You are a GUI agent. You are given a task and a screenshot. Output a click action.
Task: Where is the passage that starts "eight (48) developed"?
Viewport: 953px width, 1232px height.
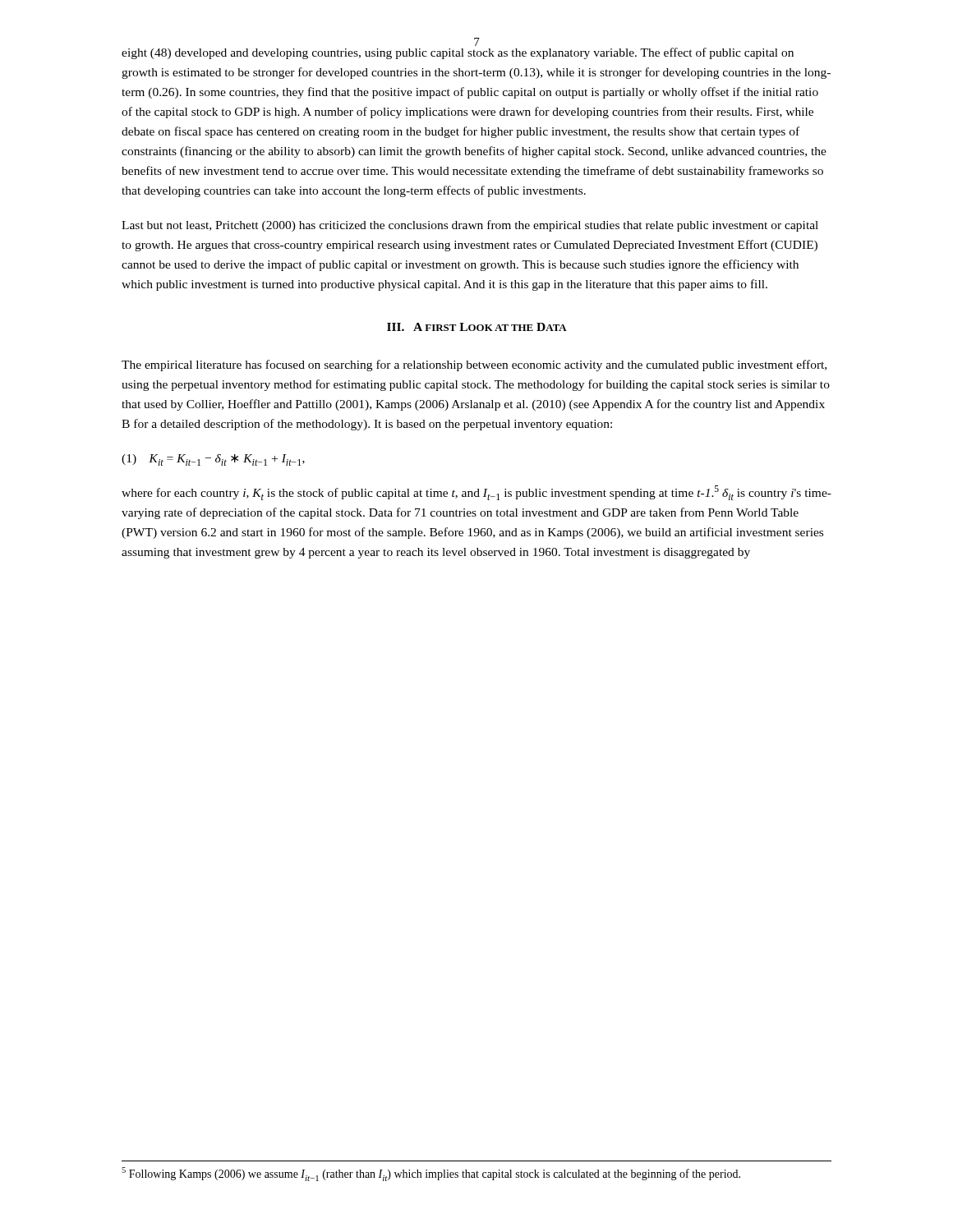[x=476, y=122]
